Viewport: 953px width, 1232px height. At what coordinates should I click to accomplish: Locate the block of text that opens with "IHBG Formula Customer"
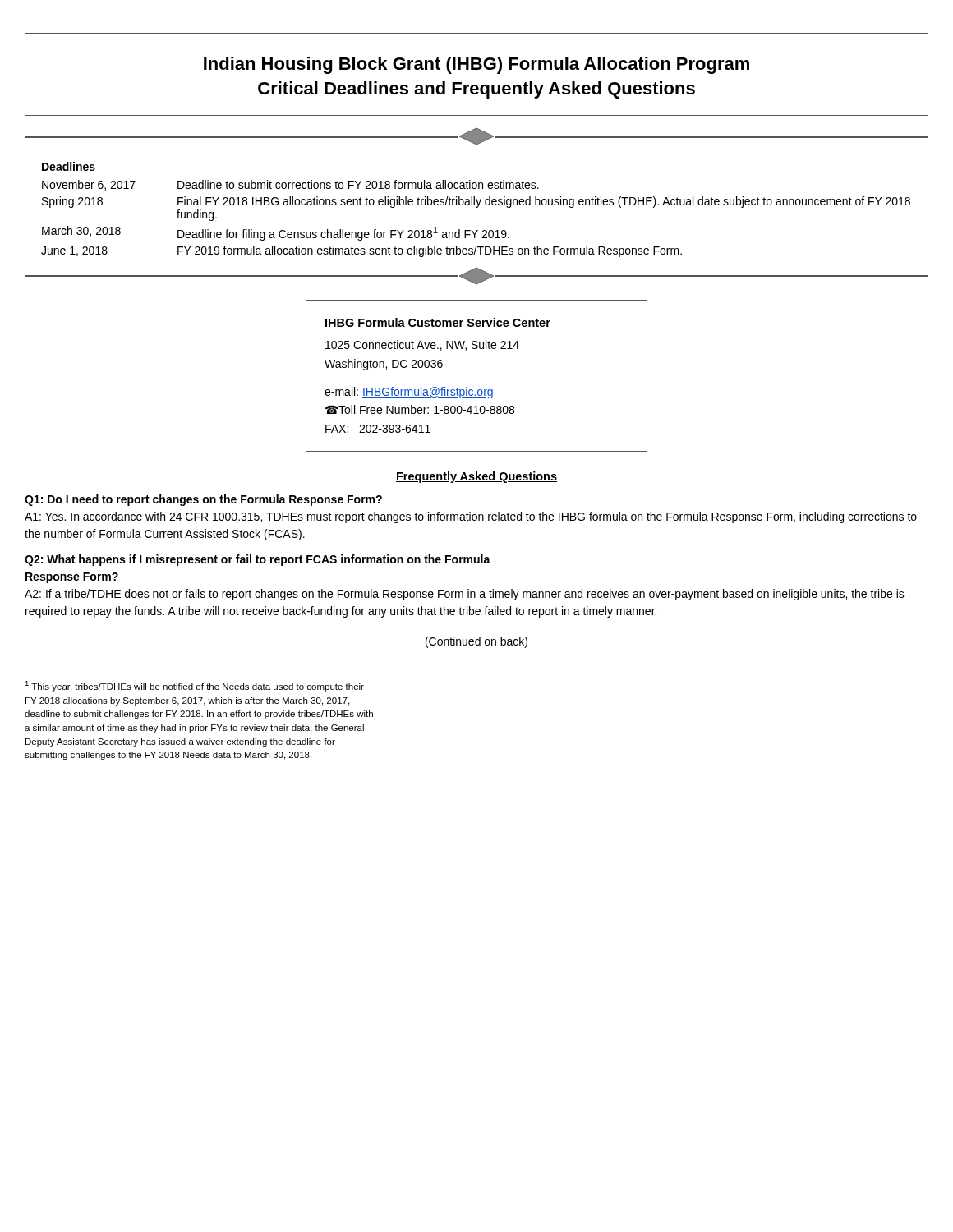click(438, 322)
